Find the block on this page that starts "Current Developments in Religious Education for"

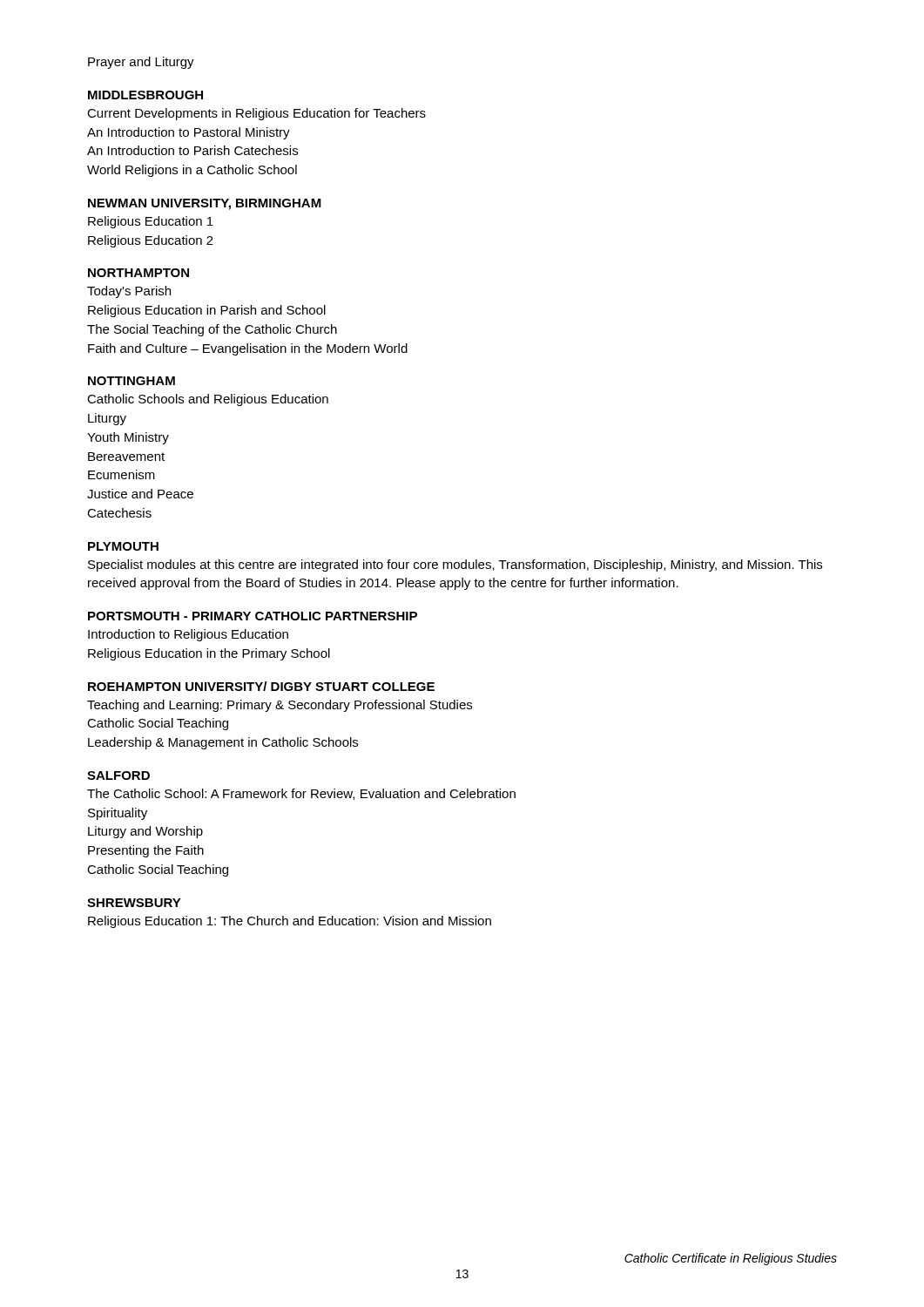(x=257, y=113)
